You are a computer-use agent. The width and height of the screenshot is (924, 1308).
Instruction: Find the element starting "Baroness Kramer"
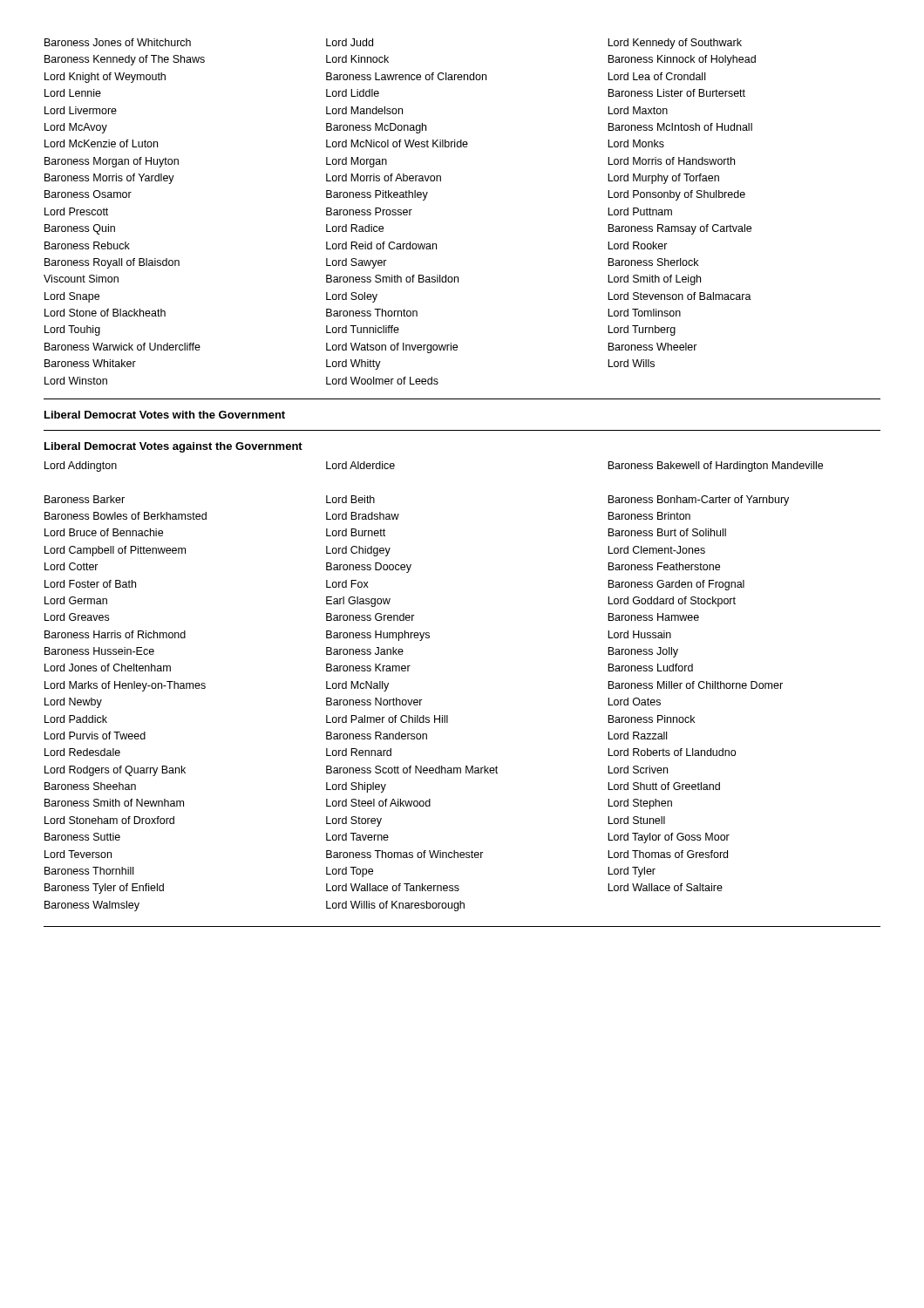pos(368,668)
